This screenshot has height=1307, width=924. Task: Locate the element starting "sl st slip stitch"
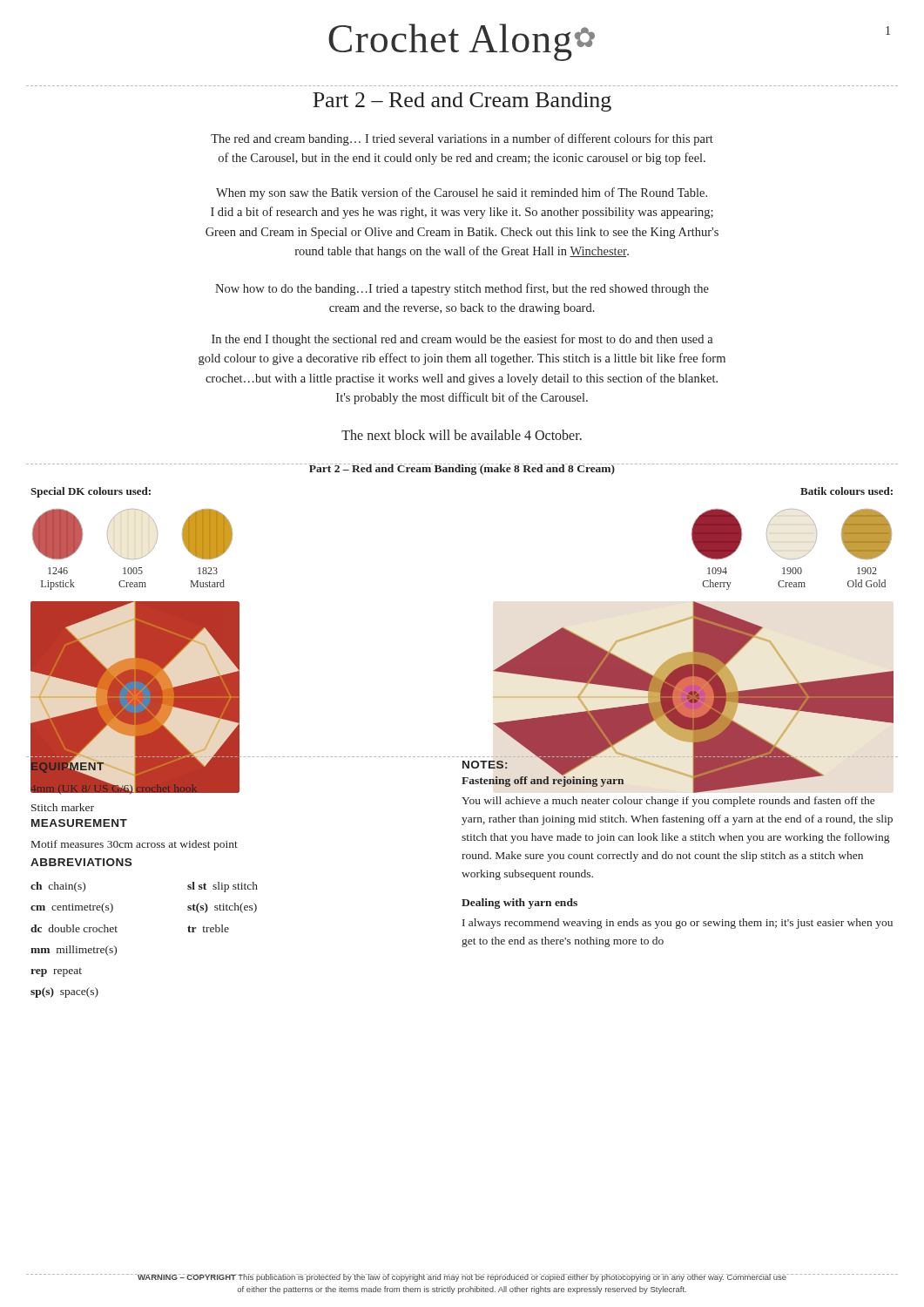click(222, 886)
